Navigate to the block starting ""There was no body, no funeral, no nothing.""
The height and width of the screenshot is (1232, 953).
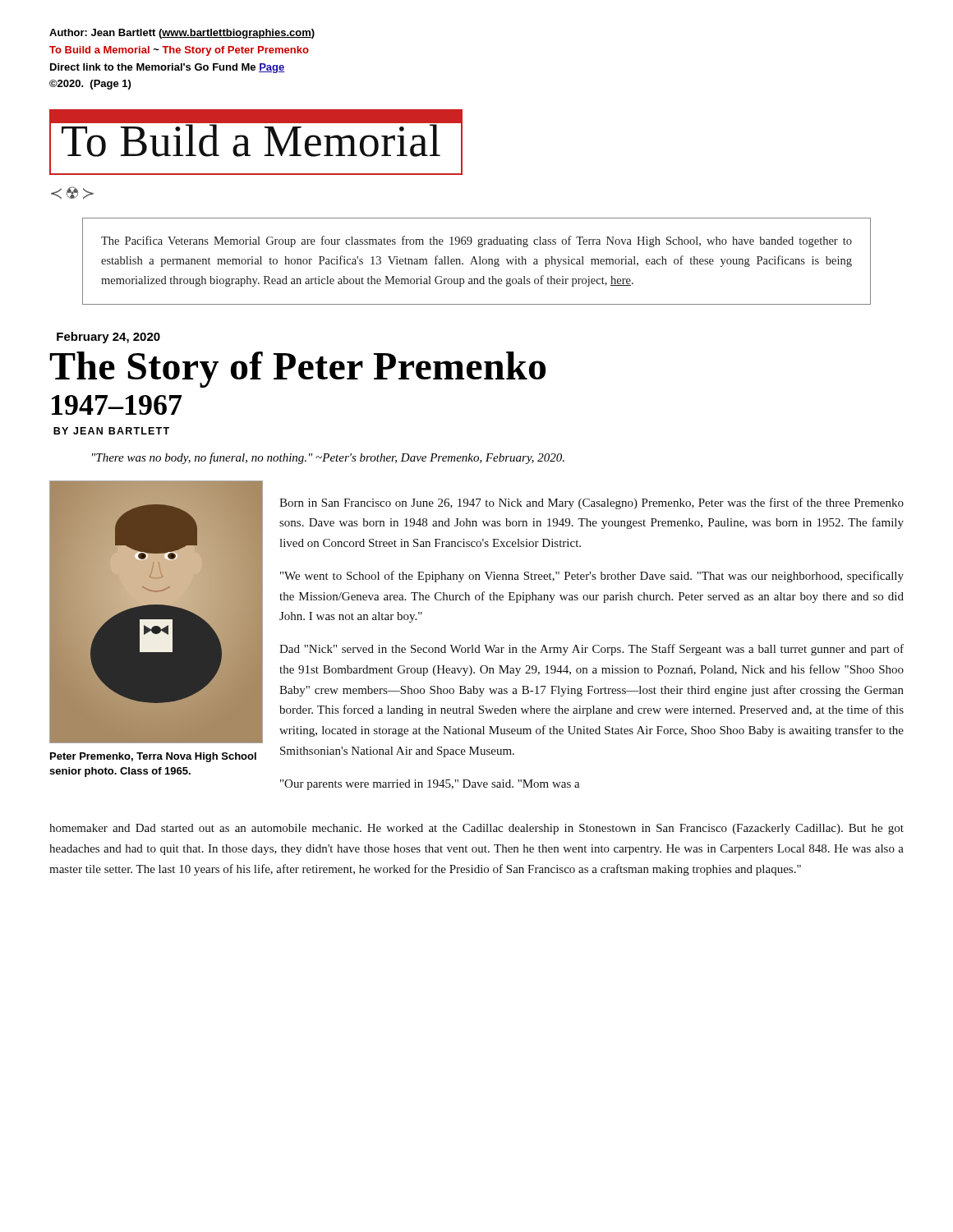point(328,458)
